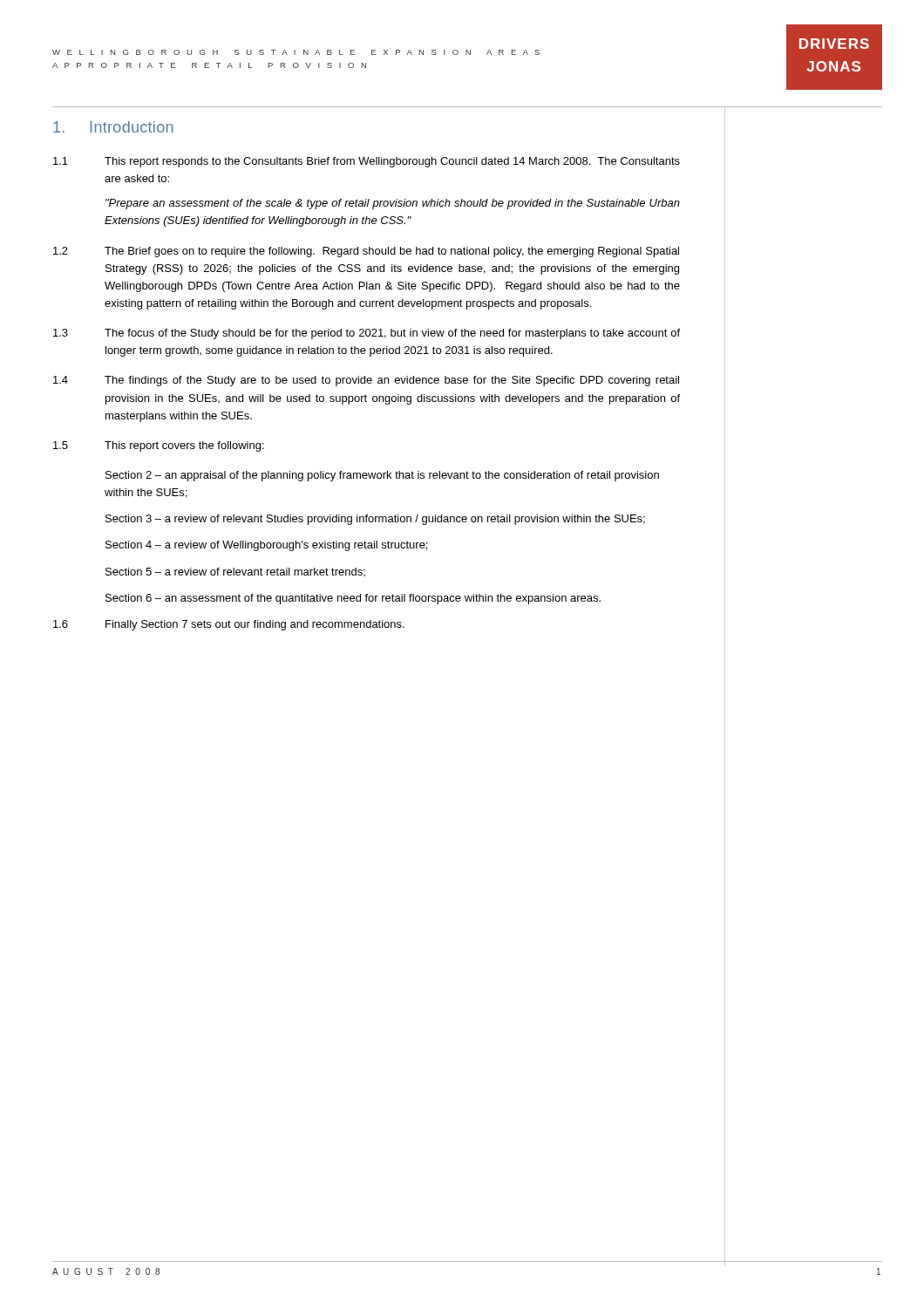Click on the region starting "Section 5 –"
The image size is (924, 1308).
click(235, 571)
